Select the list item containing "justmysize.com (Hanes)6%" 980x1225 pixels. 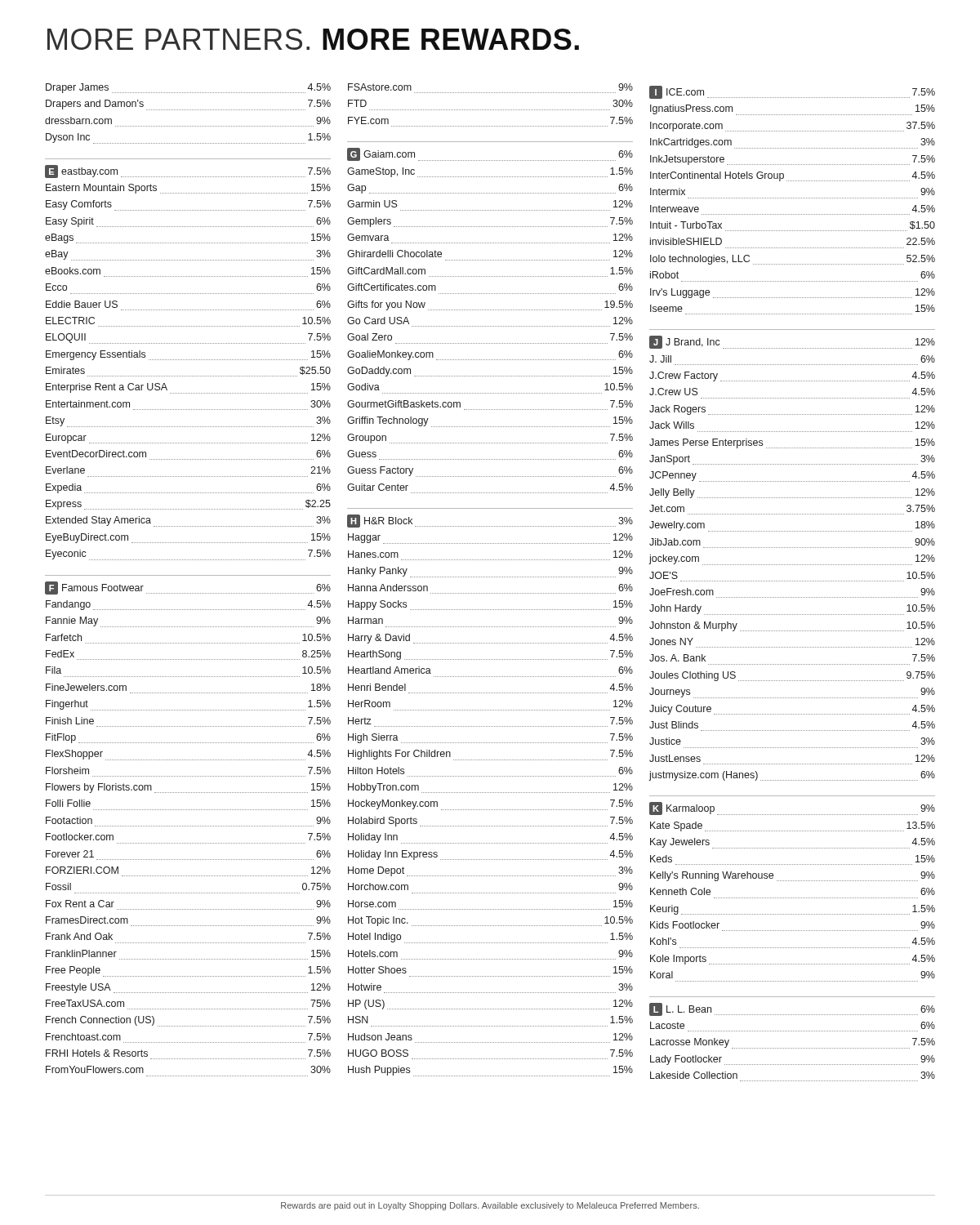792,776
